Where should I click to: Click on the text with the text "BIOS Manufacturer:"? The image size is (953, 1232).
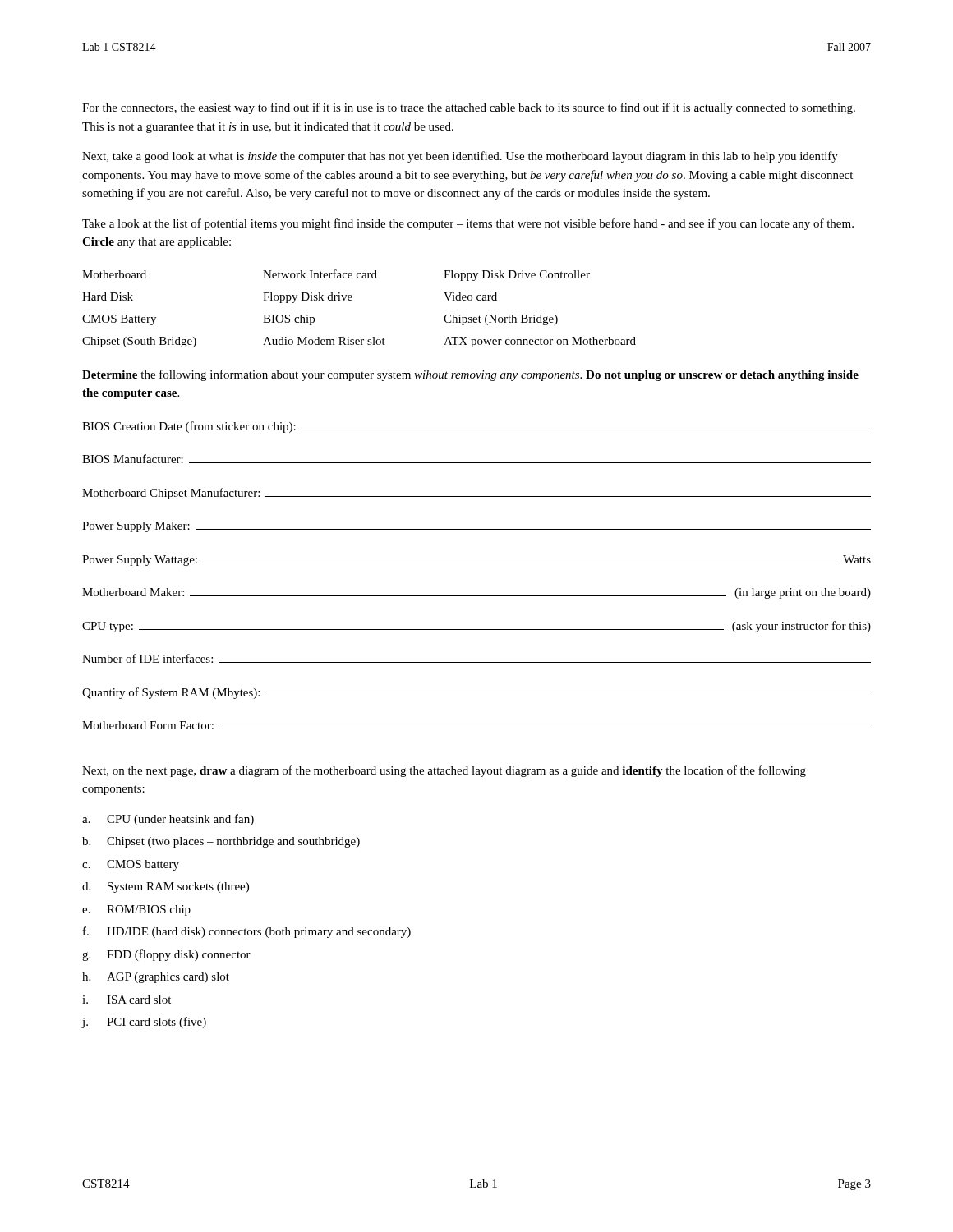click(476, 459)
